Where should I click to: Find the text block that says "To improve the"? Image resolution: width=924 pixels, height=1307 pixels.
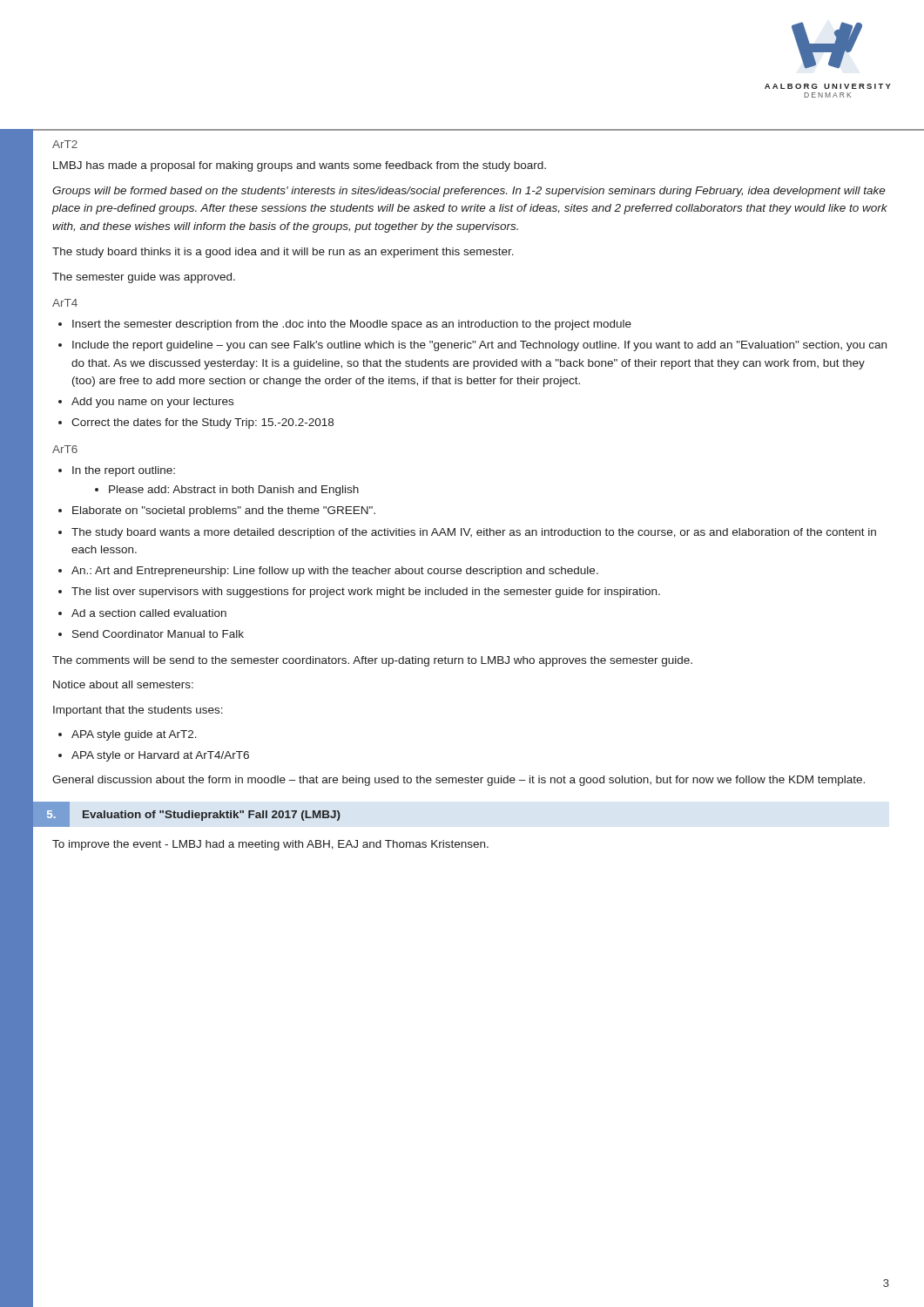coord(271,843)
